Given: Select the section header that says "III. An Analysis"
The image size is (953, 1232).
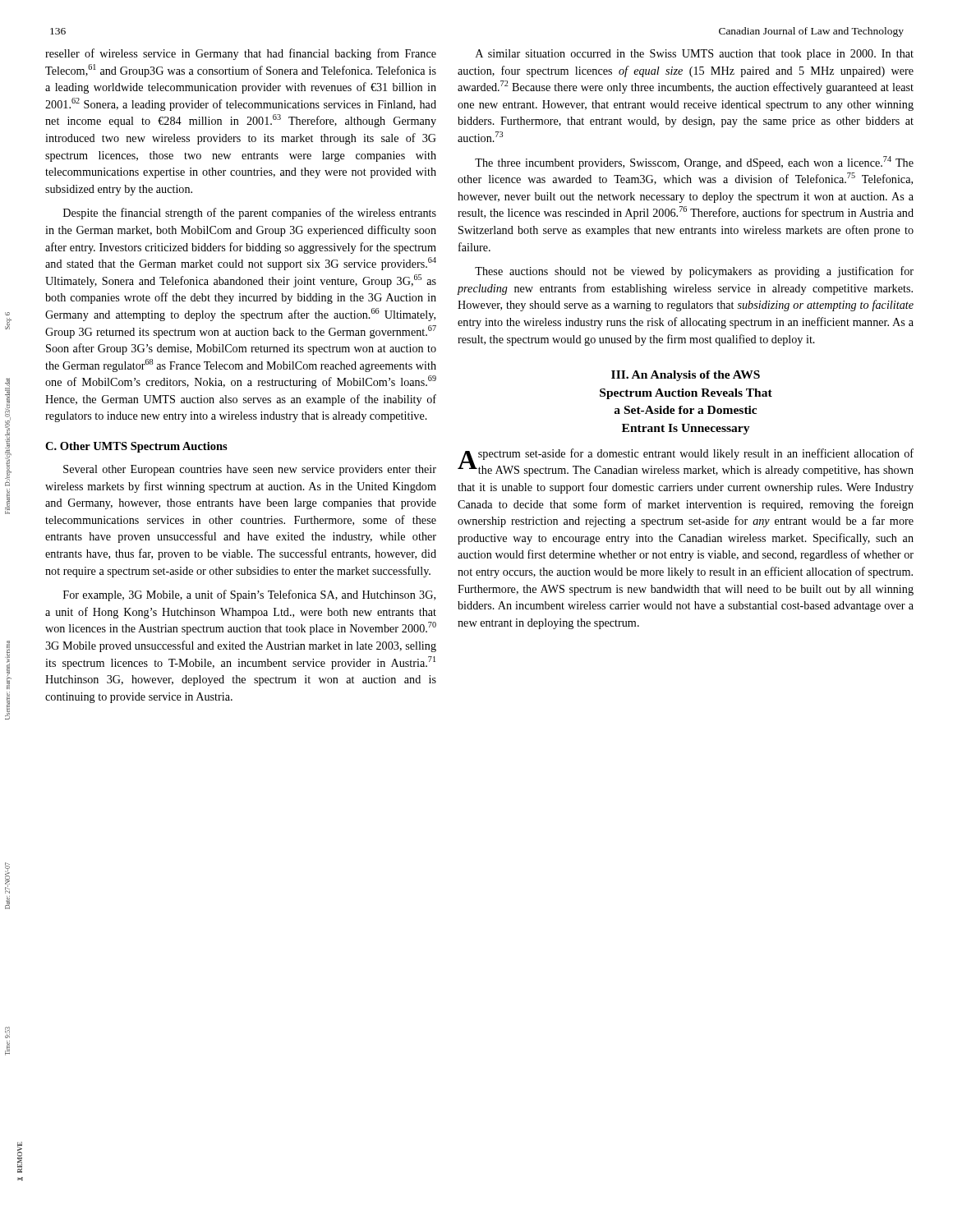Looking at the screenshot, I should (x=686, y=401).
